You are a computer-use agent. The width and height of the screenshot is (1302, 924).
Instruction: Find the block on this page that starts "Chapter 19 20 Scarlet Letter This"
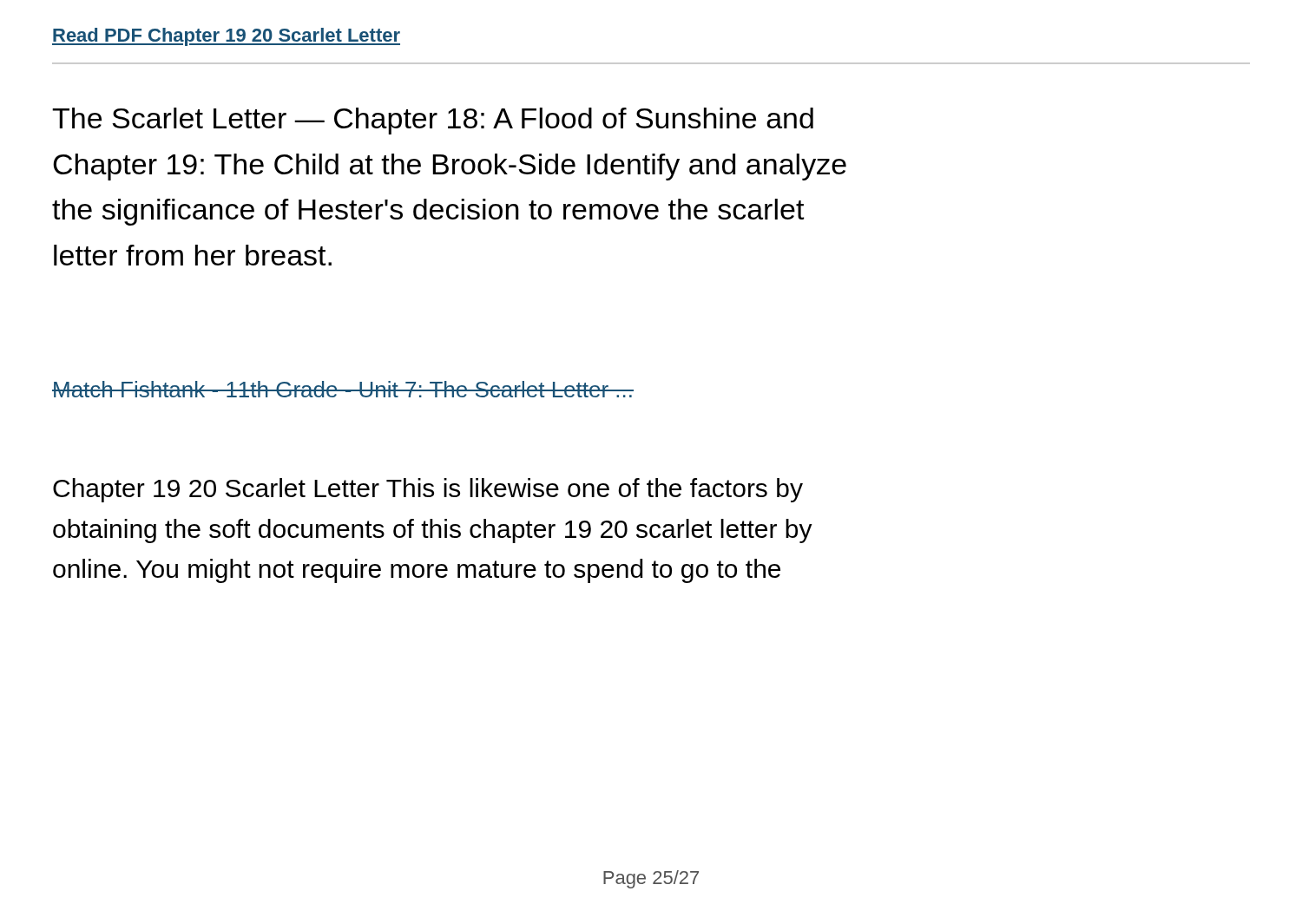432,528
